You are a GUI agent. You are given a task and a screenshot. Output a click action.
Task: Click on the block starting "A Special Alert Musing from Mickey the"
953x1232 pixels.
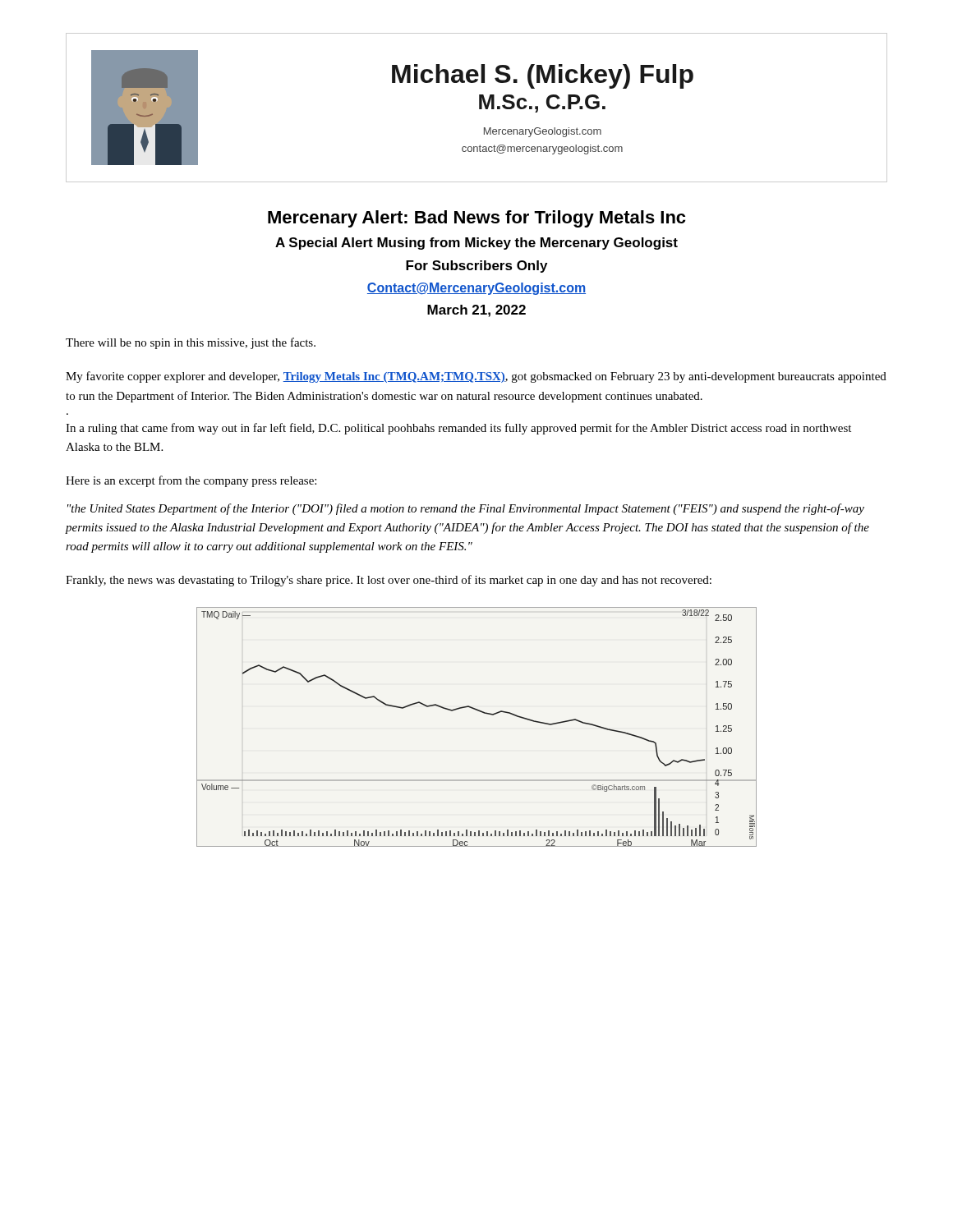(476, 243)
